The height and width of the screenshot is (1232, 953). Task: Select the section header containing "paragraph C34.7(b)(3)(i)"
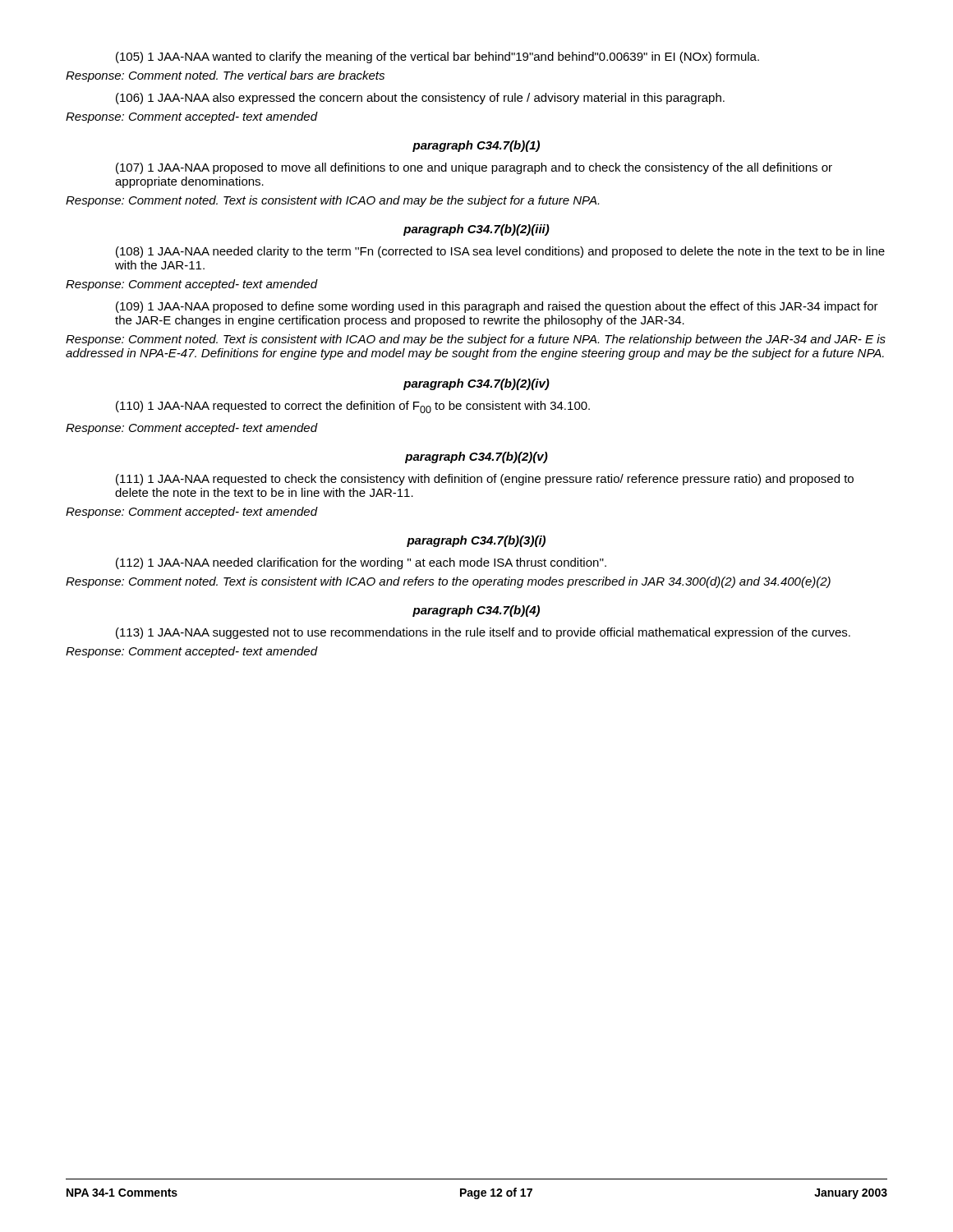476,540
